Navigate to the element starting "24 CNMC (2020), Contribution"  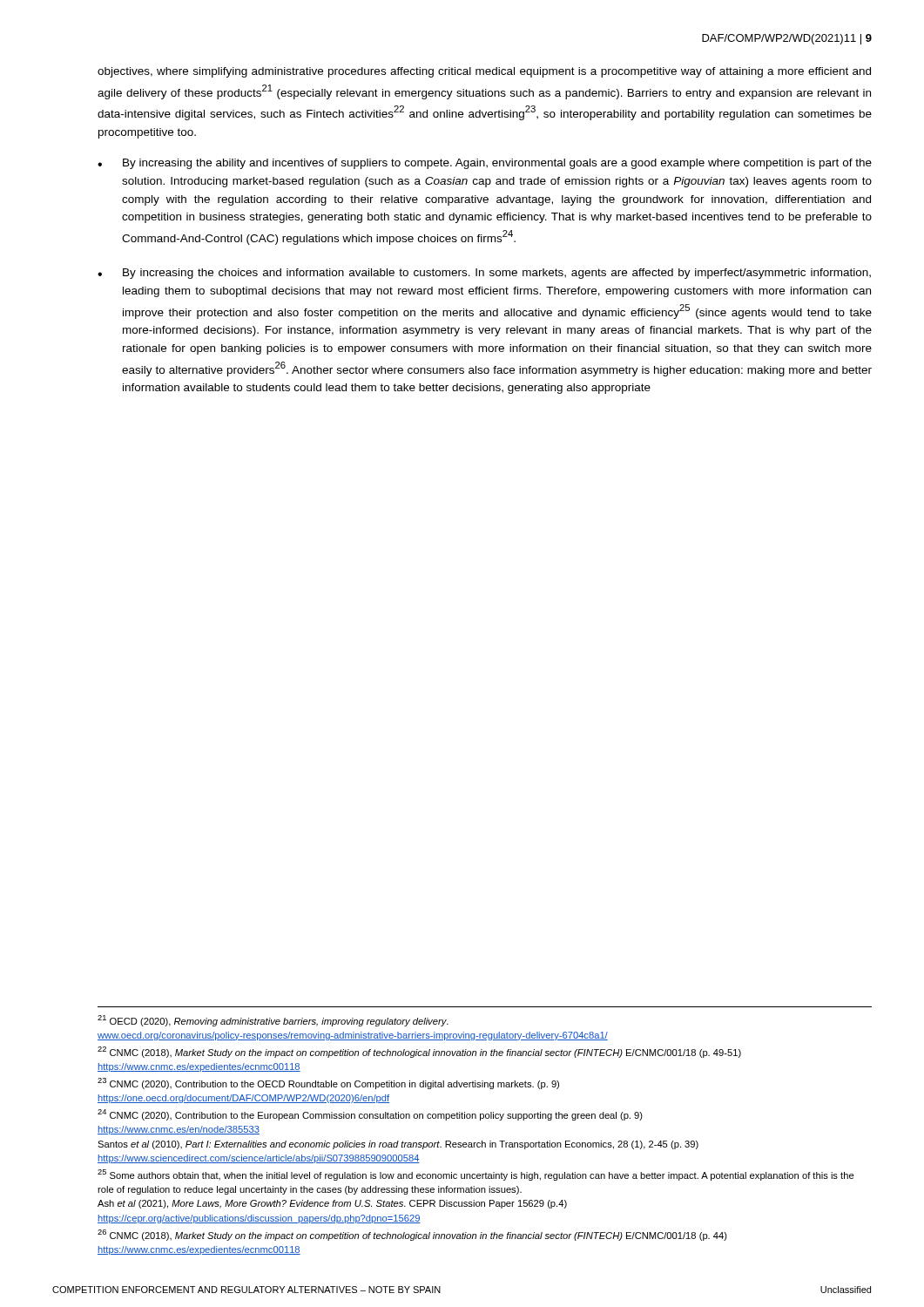click(398, 1135)
